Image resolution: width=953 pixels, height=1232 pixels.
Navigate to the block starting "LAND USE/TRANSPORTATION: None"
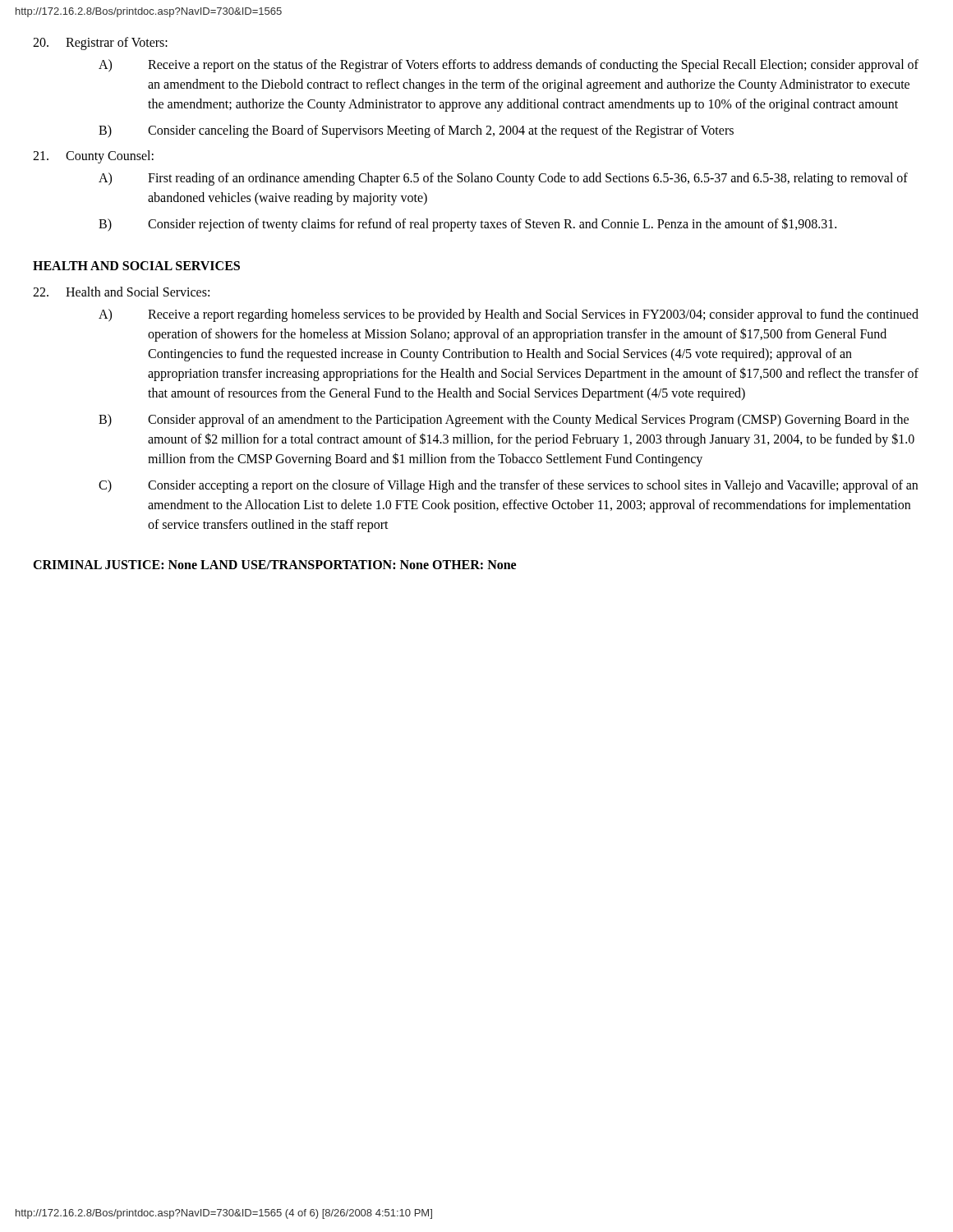[x=315, y=565]
